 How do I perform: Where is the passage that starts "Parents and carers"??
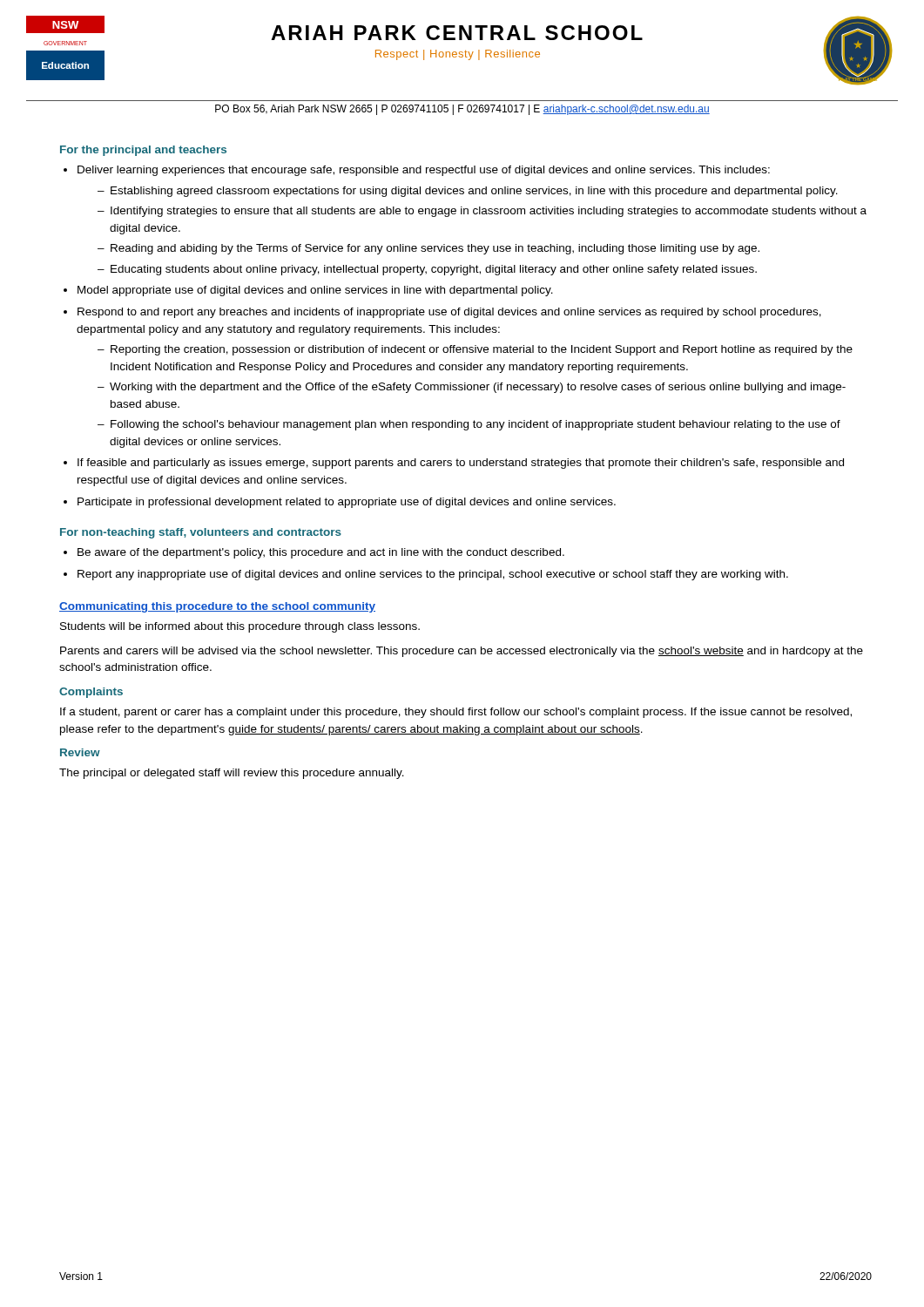(461, 659)
